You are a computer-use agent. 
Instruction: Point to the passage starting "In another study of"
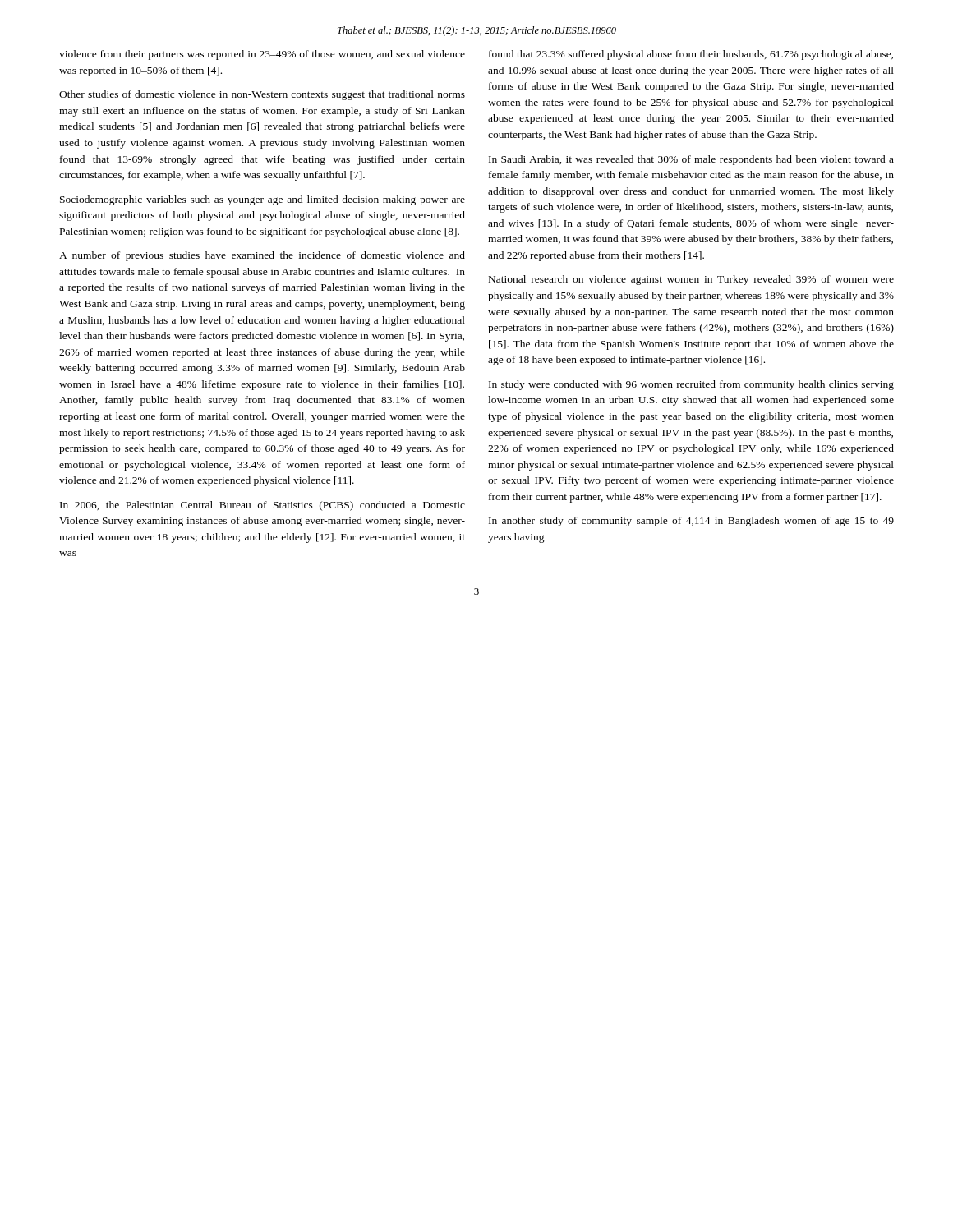click(x=691, y=529)
